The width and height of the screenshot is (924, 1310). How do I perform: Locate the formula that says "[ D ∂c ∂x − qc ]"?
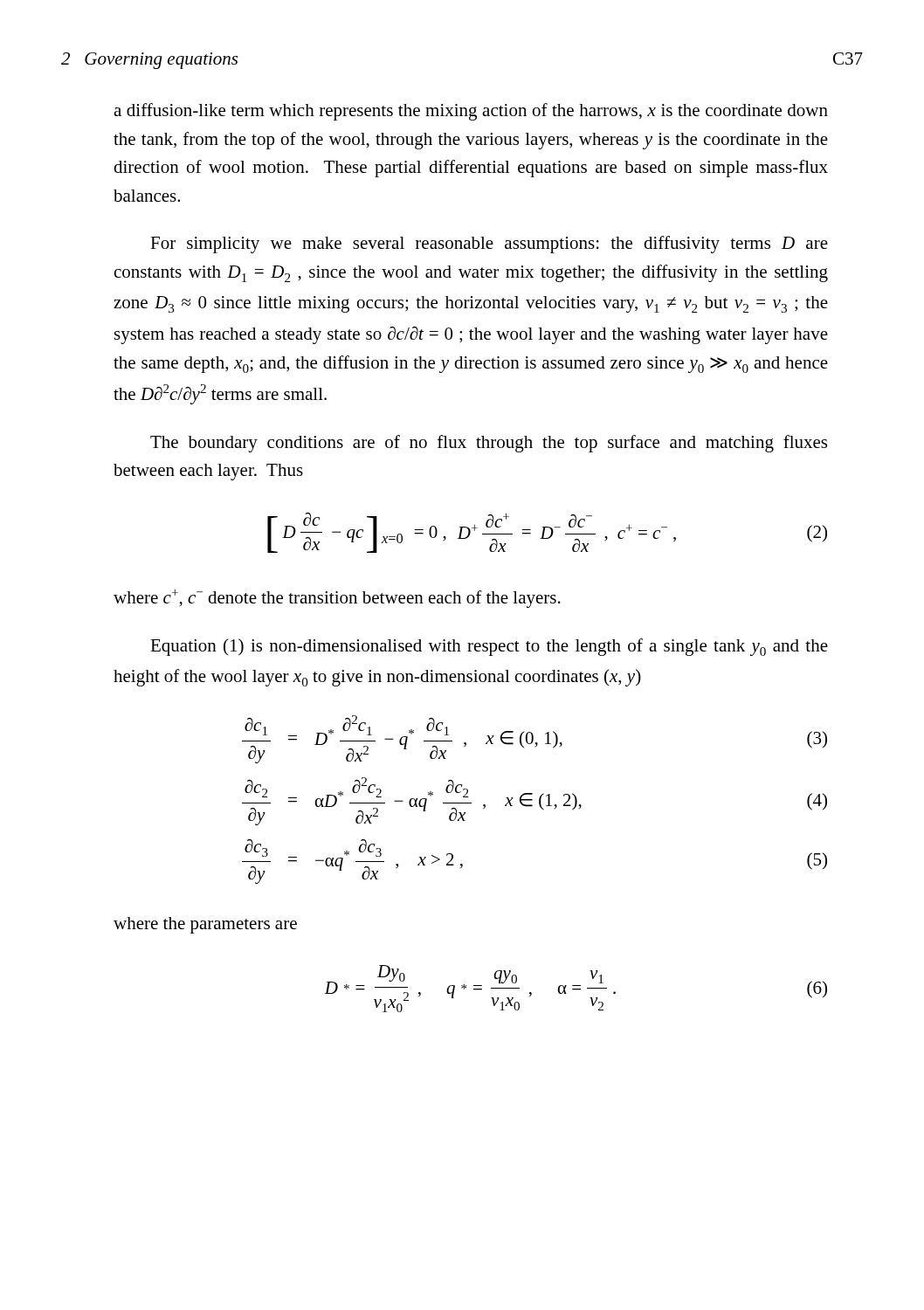pyautogui.click(x=546, y=533)
